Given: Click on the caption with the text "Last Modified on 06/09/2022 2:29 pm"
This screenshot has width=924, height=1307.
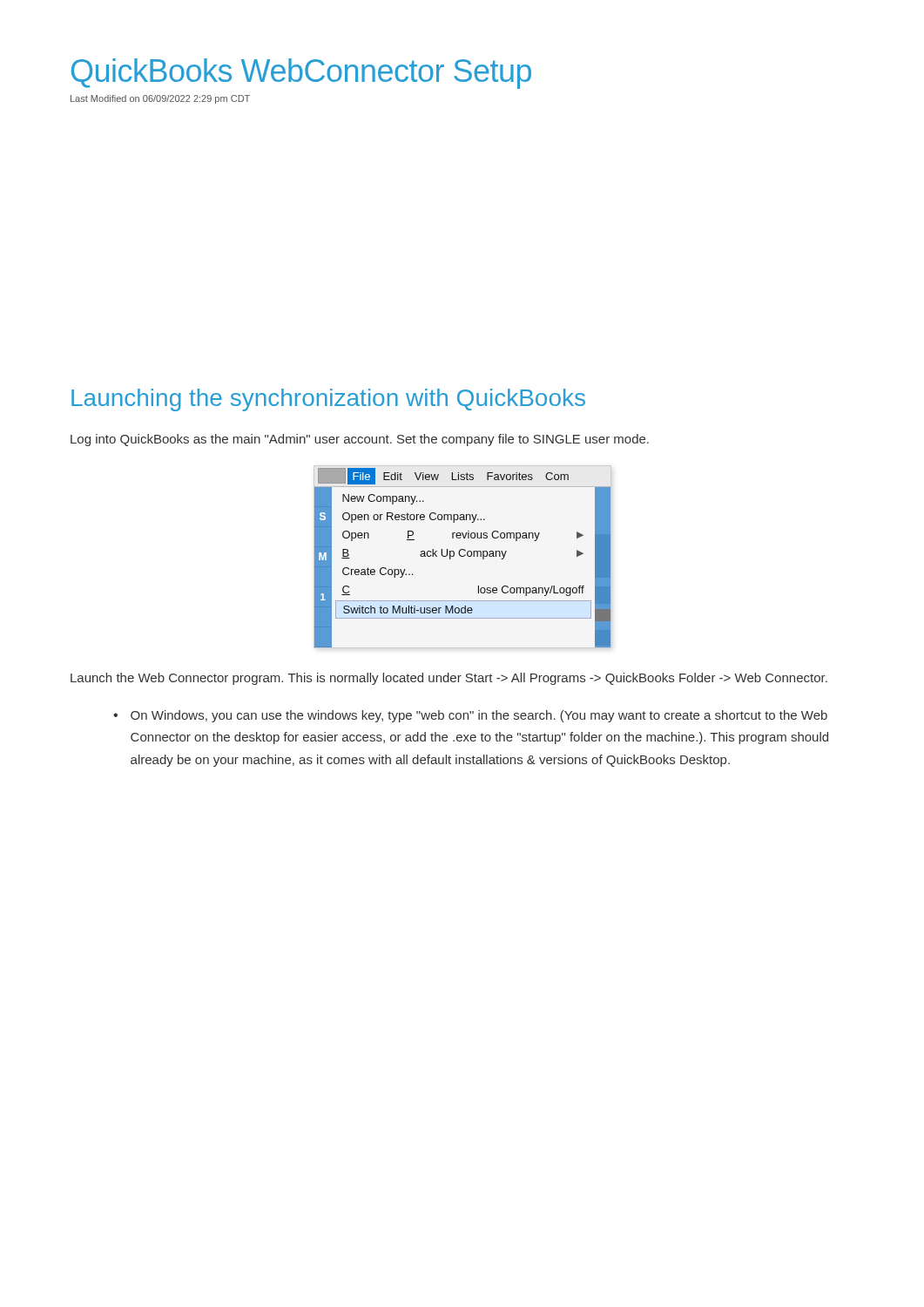Looking at the screenshot, I should coord(160,99).
